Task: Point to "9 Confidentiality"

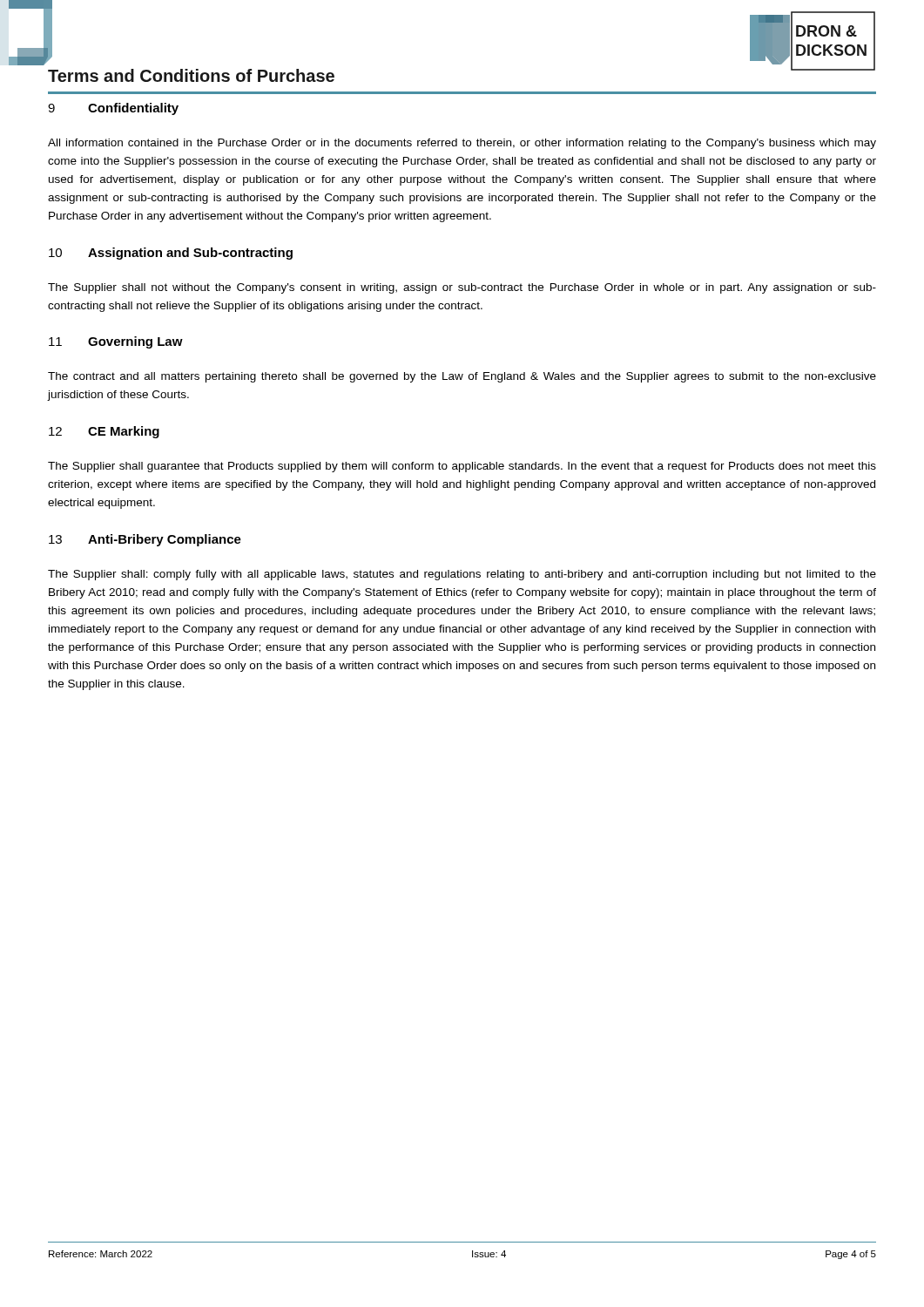Action: (x=113, y=109)
